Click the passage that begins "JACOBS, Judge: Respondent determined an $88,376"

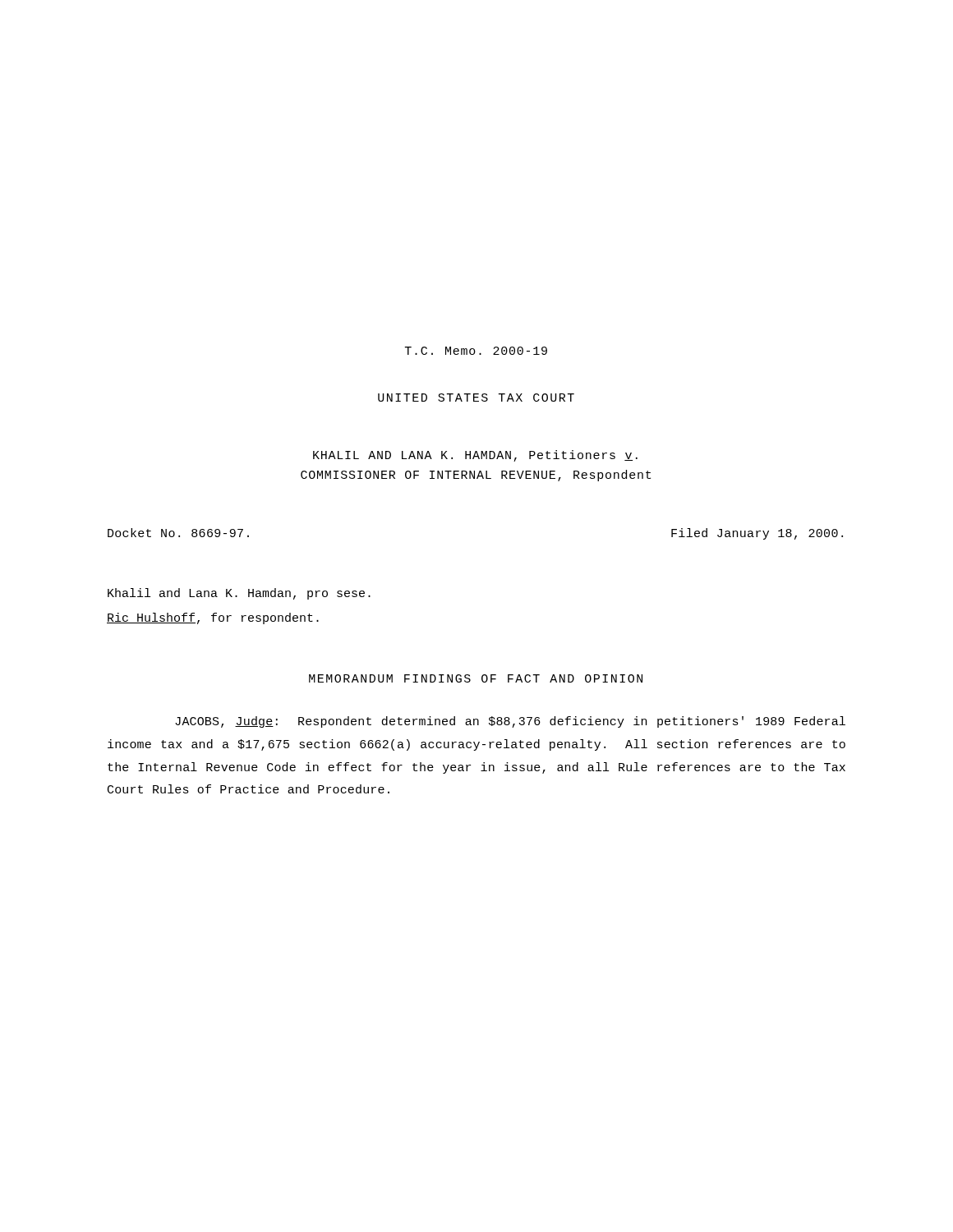point(476,757)
